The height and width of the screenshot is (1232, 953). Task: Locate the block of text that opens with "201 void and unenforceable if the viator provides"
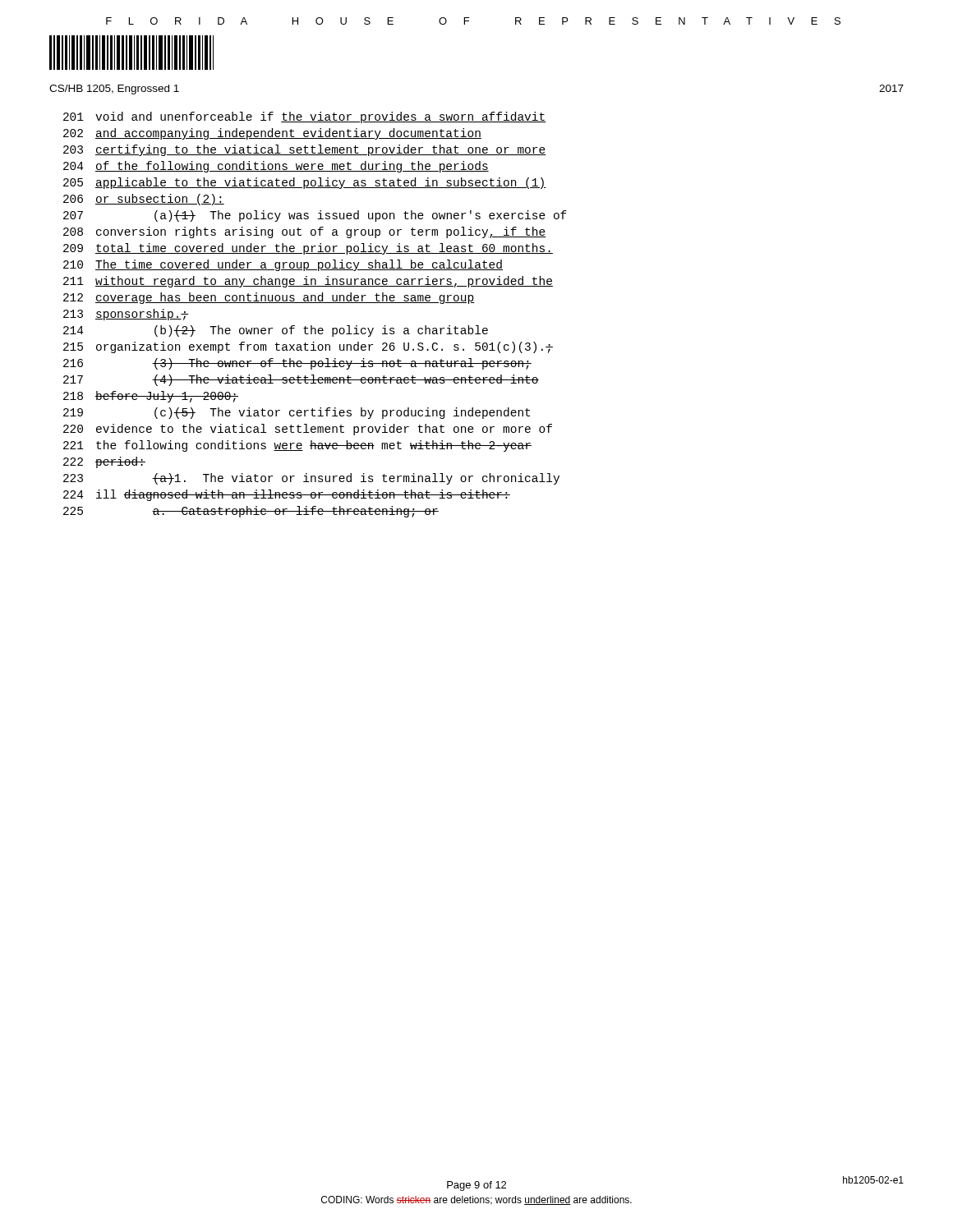tap(476, 117)
